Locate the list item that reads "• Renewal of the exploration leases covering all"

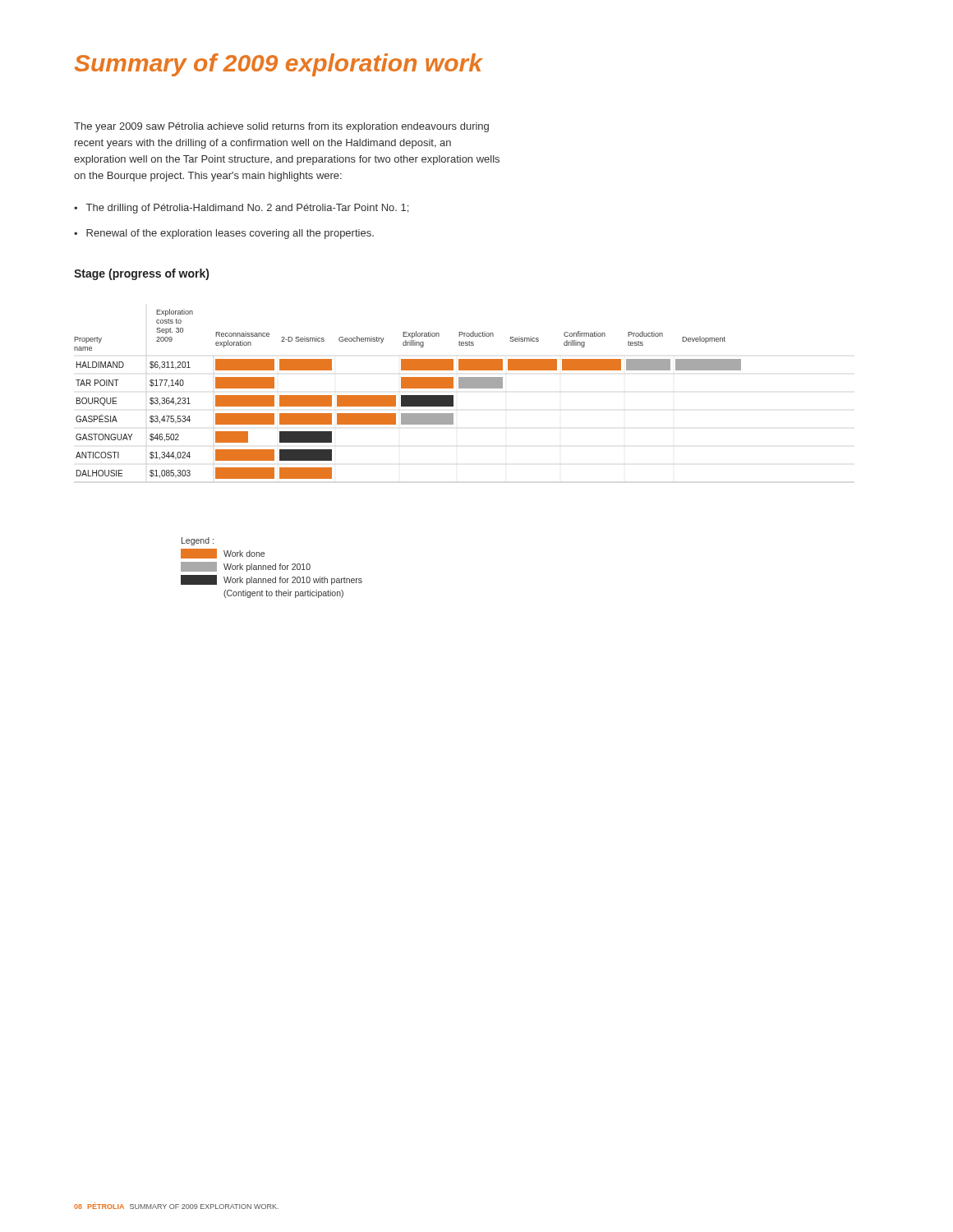[224, 234]
